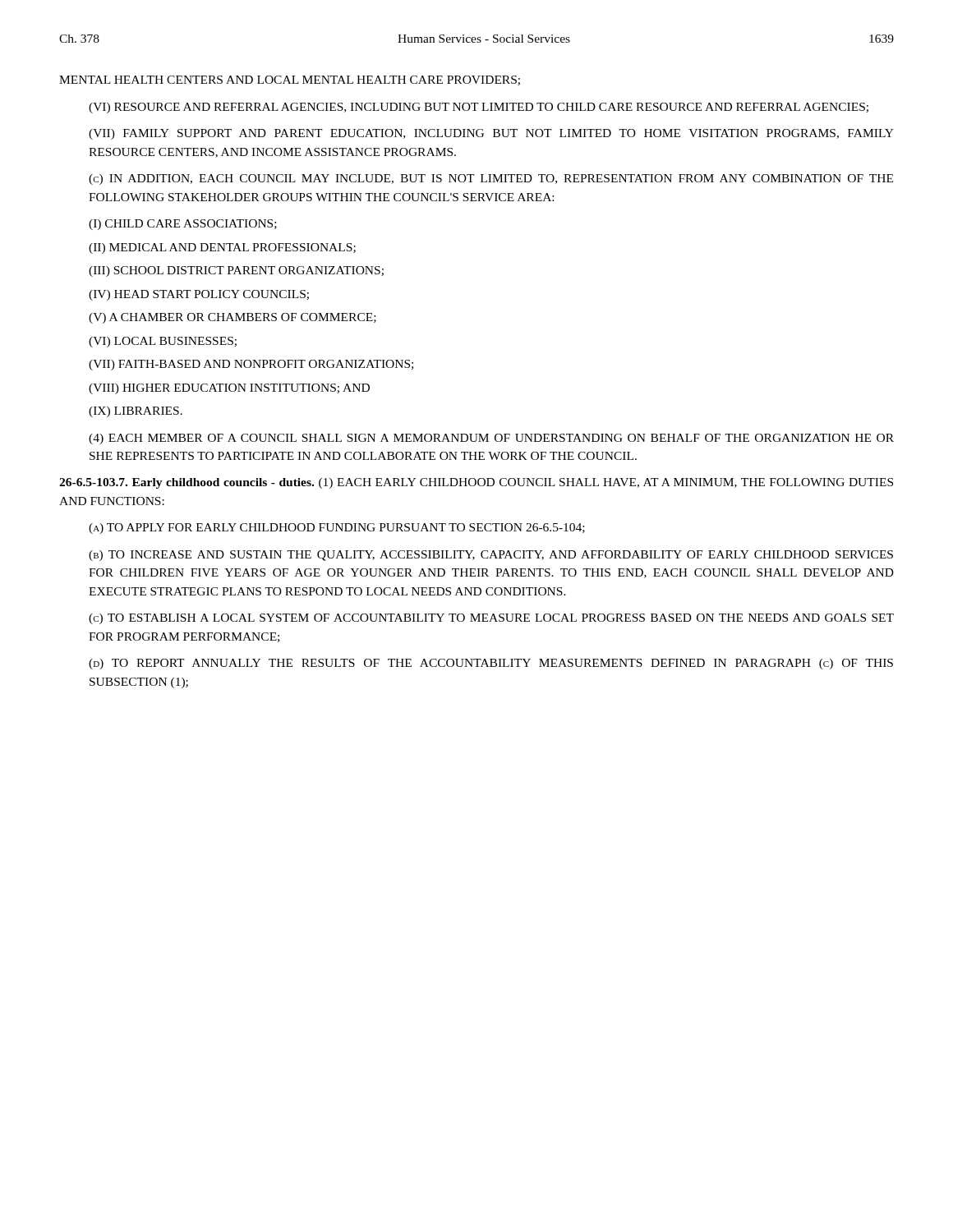The height and width of the screenshot is (1232, 953).
Task: Select the region starting "(II) MEDICAL AND DENTAL PROFESSIONALS;"
Action: (223, 247)
